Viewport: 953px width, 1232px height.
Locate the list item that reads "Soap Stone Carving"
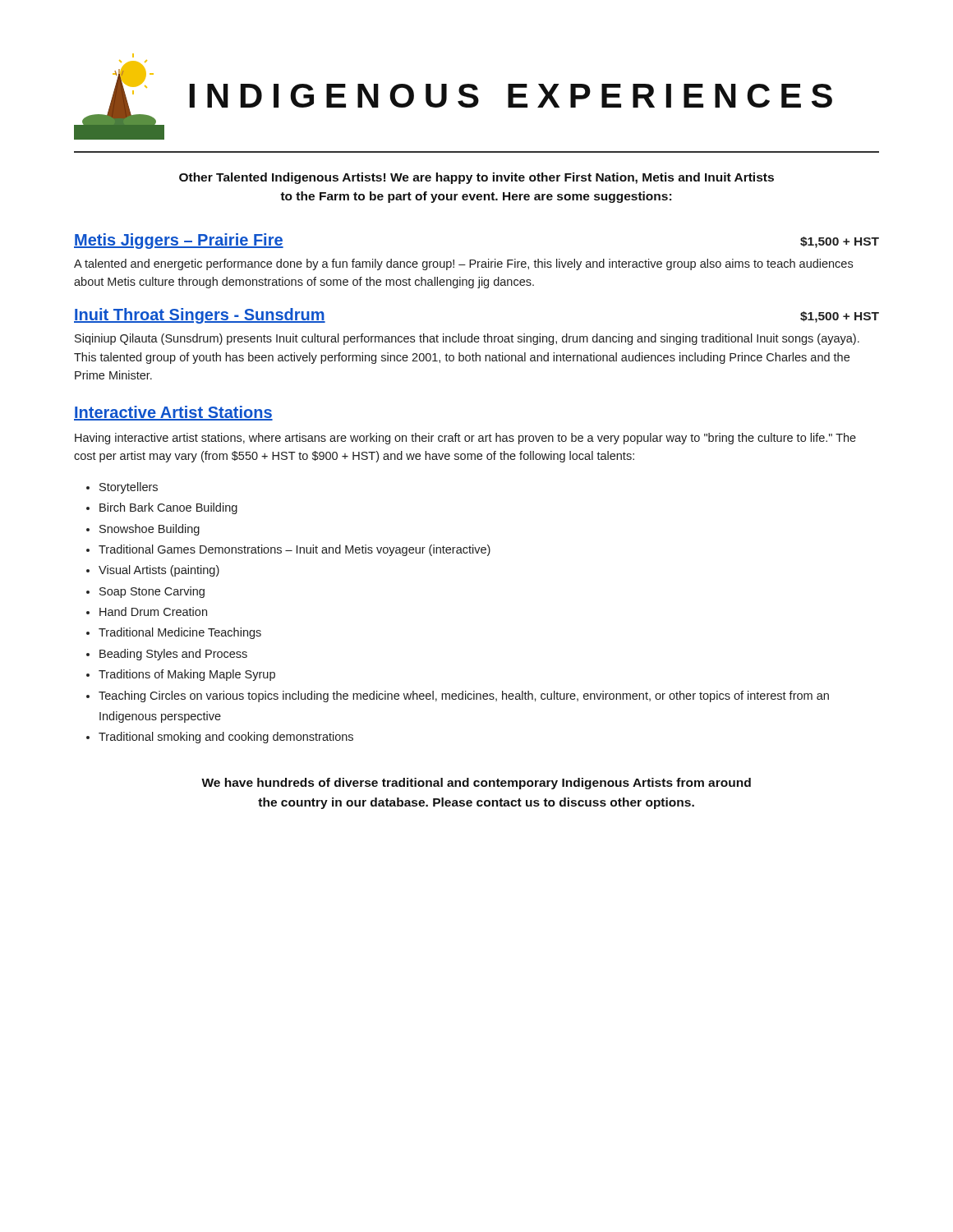click(152, 591)
